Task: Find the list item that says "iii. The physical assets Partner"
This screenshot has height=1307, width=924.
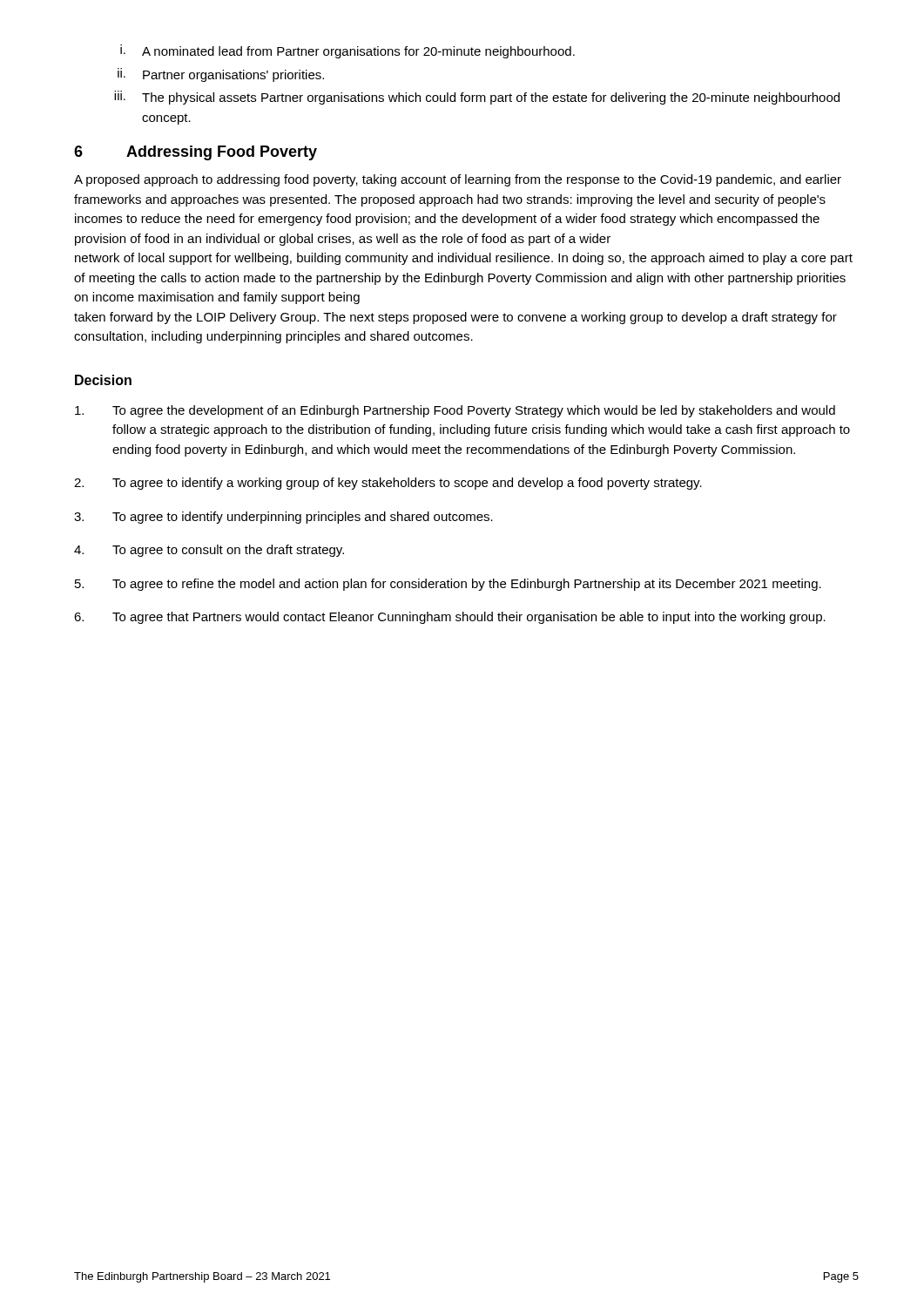Action: [x=466, y=108]
